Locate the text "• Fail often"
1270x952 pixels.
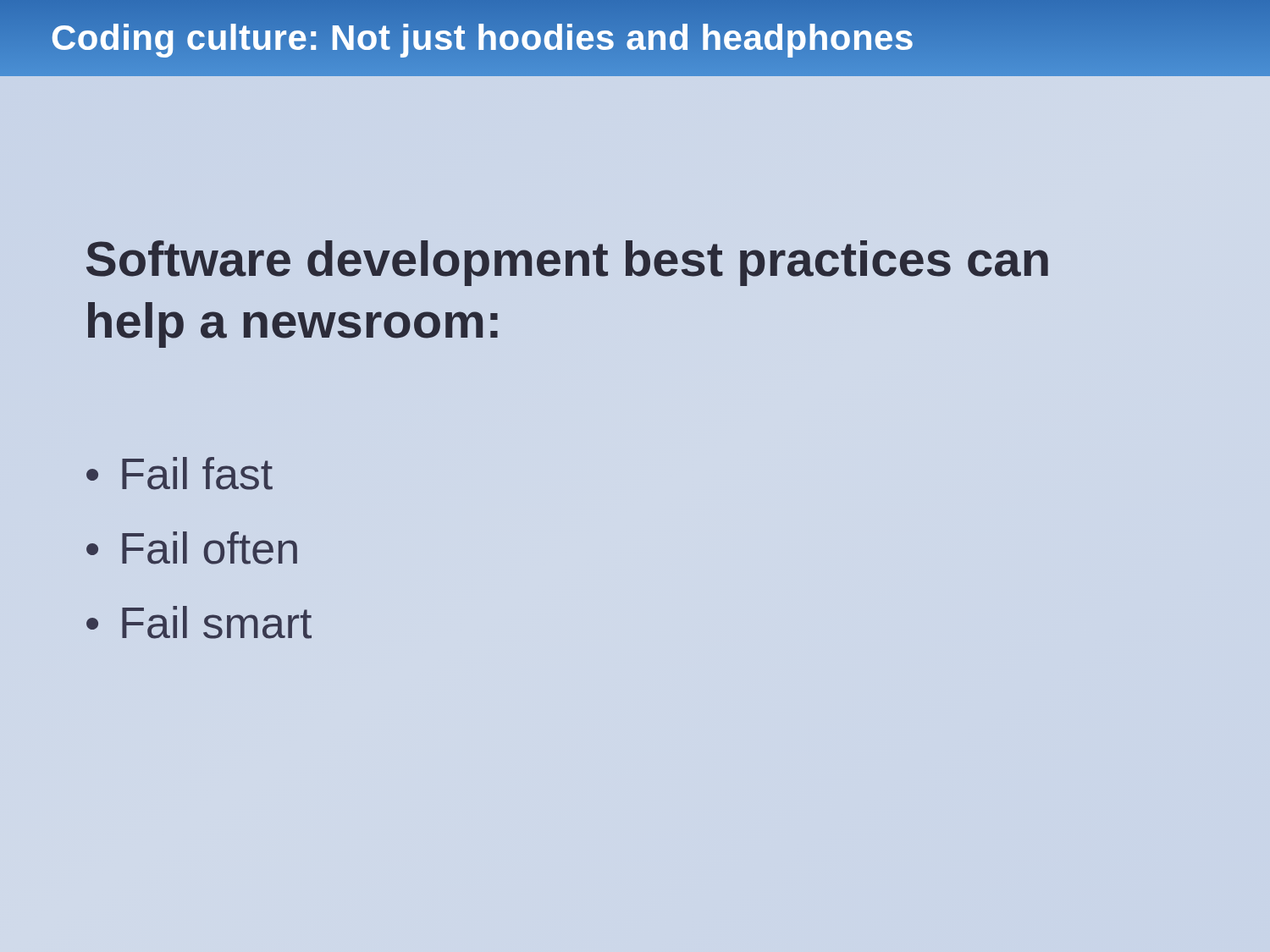click(192, 548)
